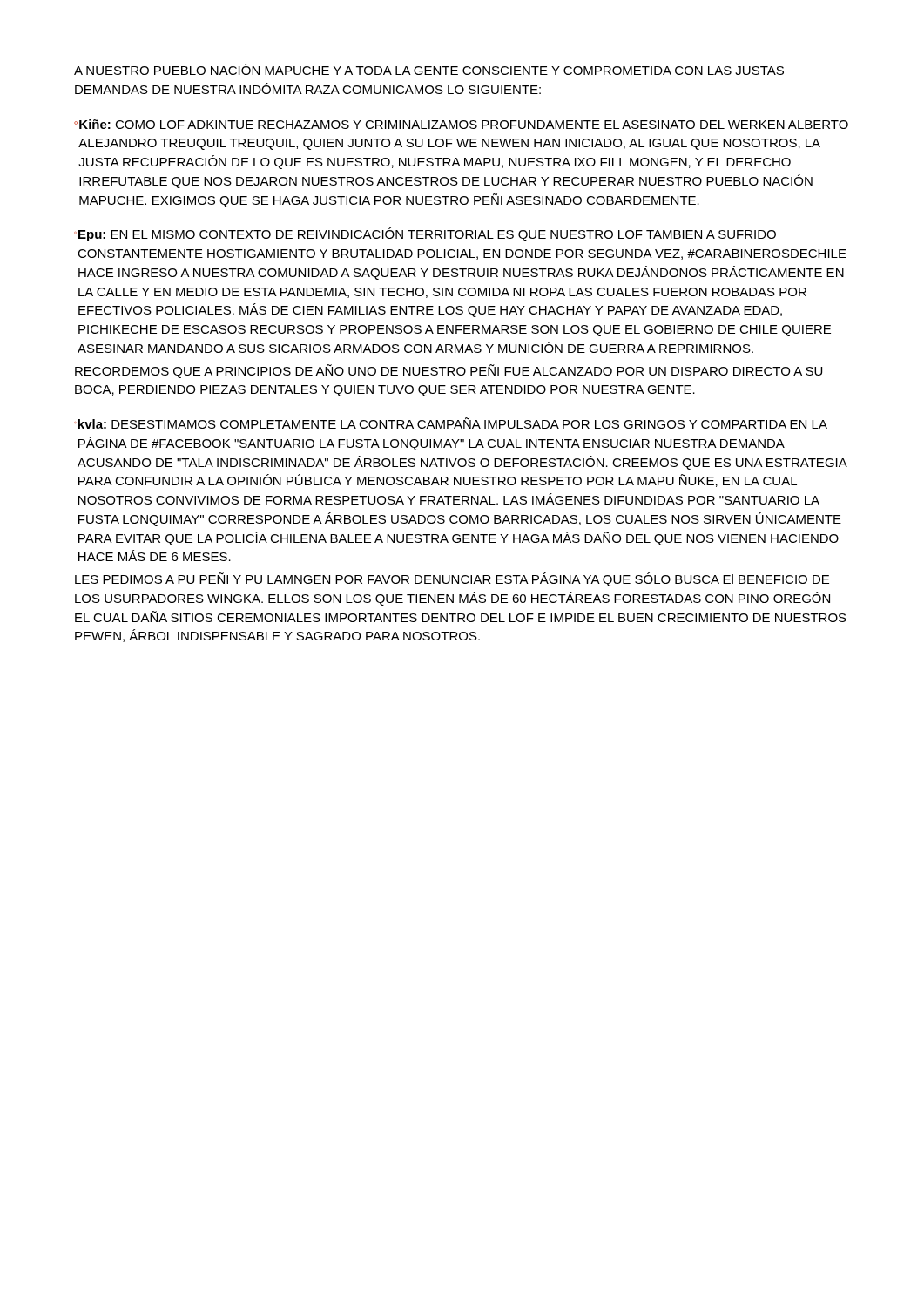924x1307 pixels.
Task: Click on the text block starting "kvla: DESESTIMAMOS COMPLETAMENTE LA CONTRA CAMPAÑA IMPULSADA POR"
Action: click(x=462, y=530)
